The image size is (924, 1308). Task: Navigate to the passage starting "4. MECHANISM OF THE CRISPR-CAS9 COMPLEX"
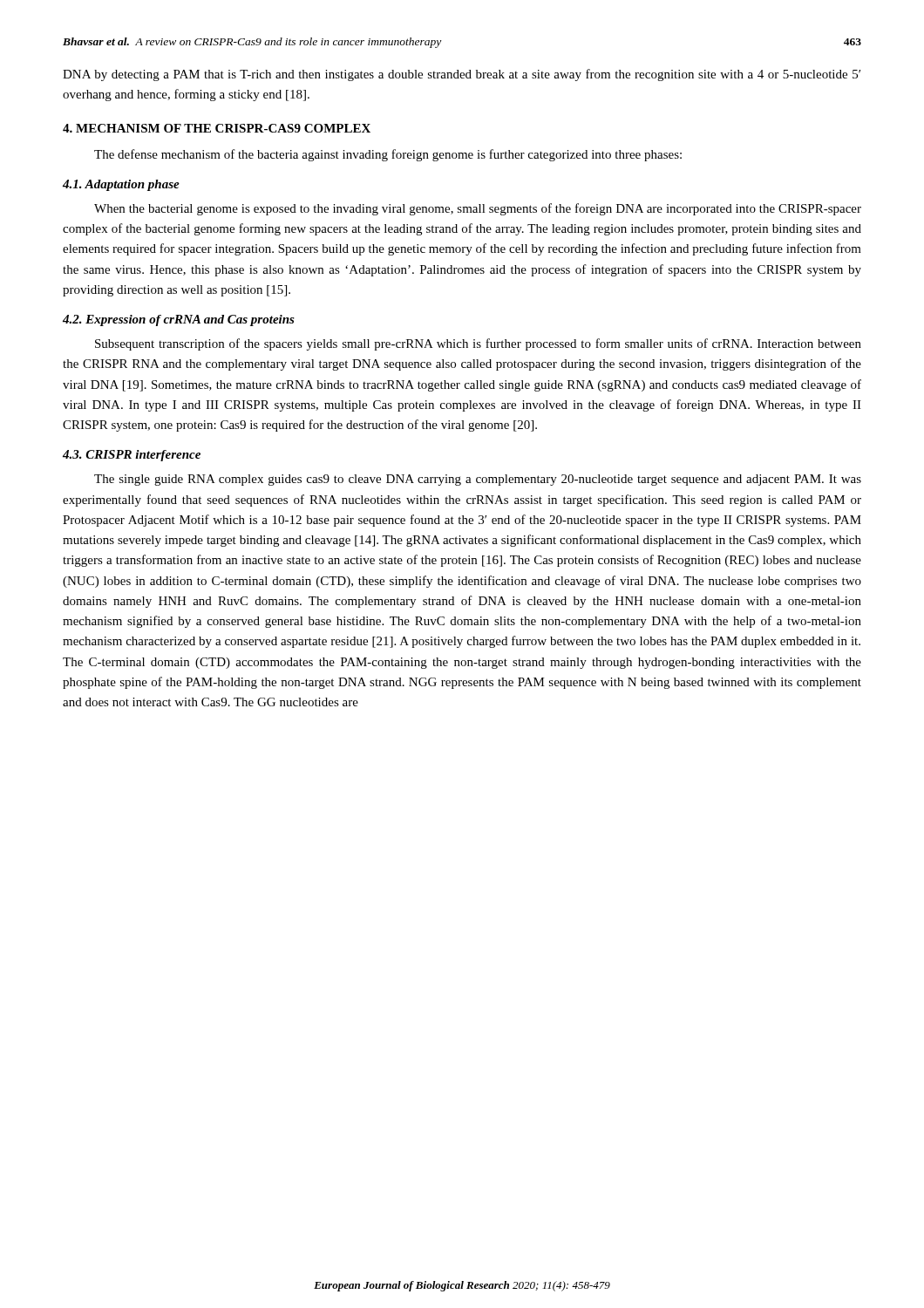(x=217, y=128)
